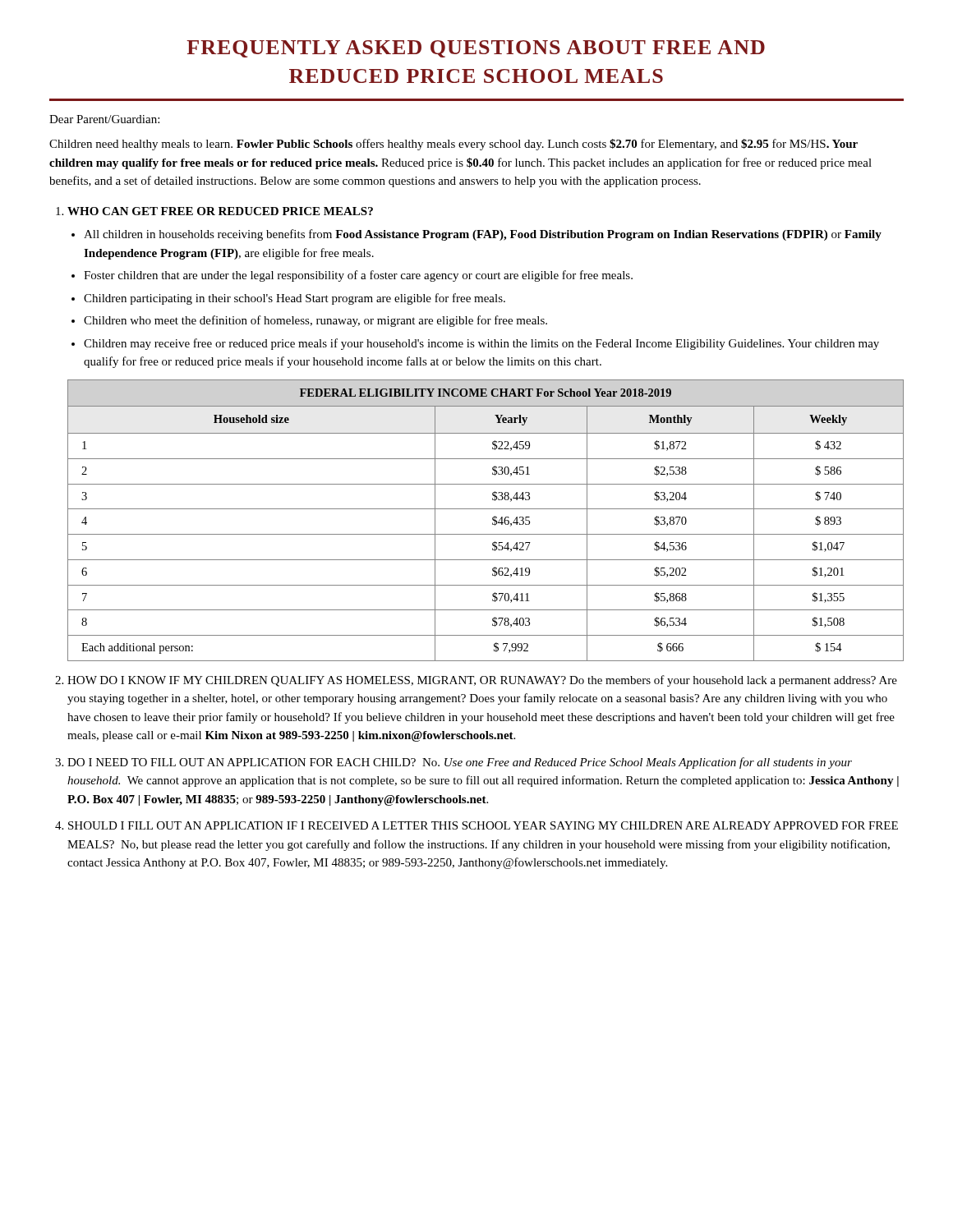The width and height of the screenshot is (953, 1232).
Task: Locate the block of text that opens with "Children need healthy meals to learn. Fowler Public"
Action: point(460,162)
